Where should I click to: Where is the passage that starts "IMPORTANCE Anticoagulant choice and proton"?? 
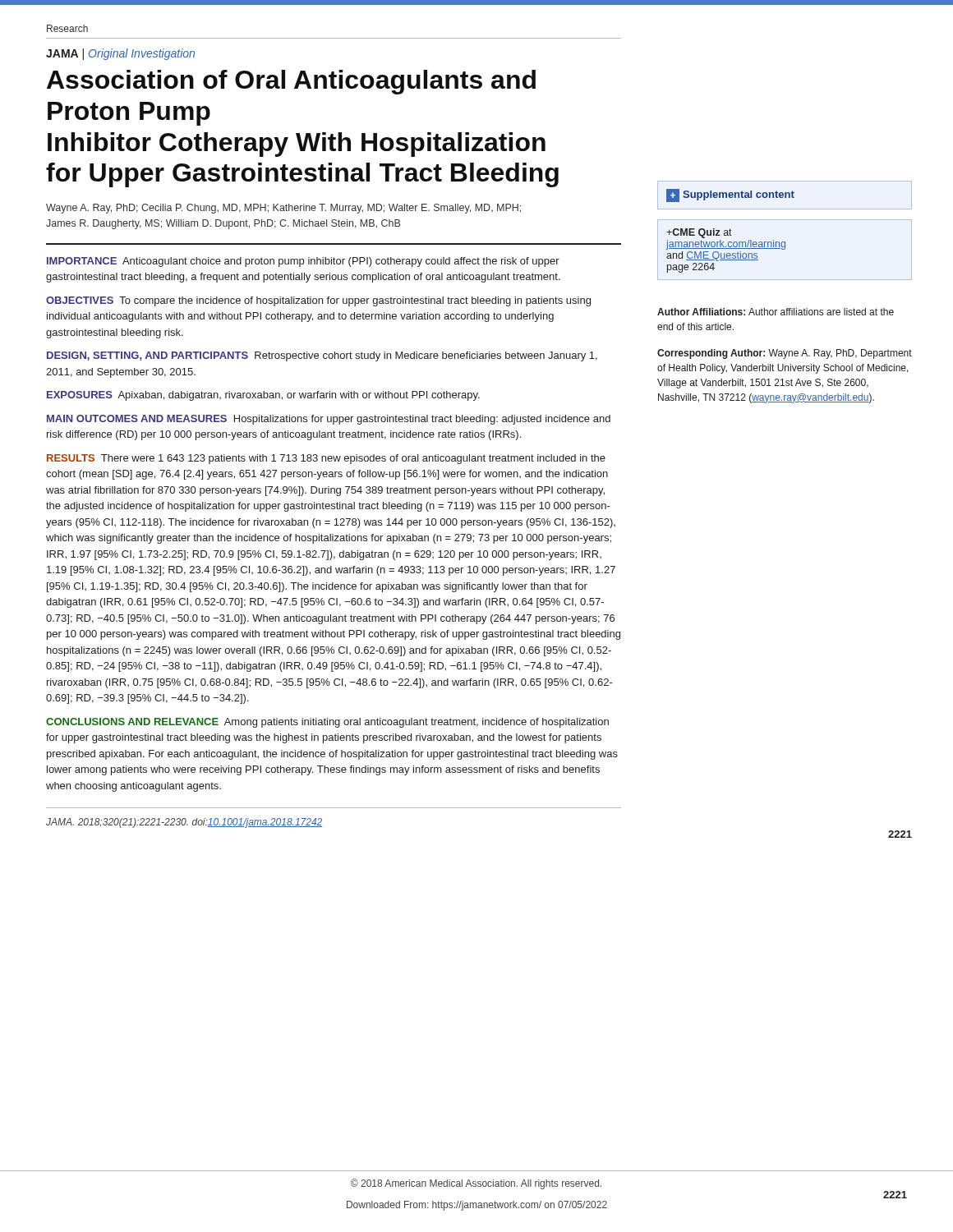pos(303,268)
